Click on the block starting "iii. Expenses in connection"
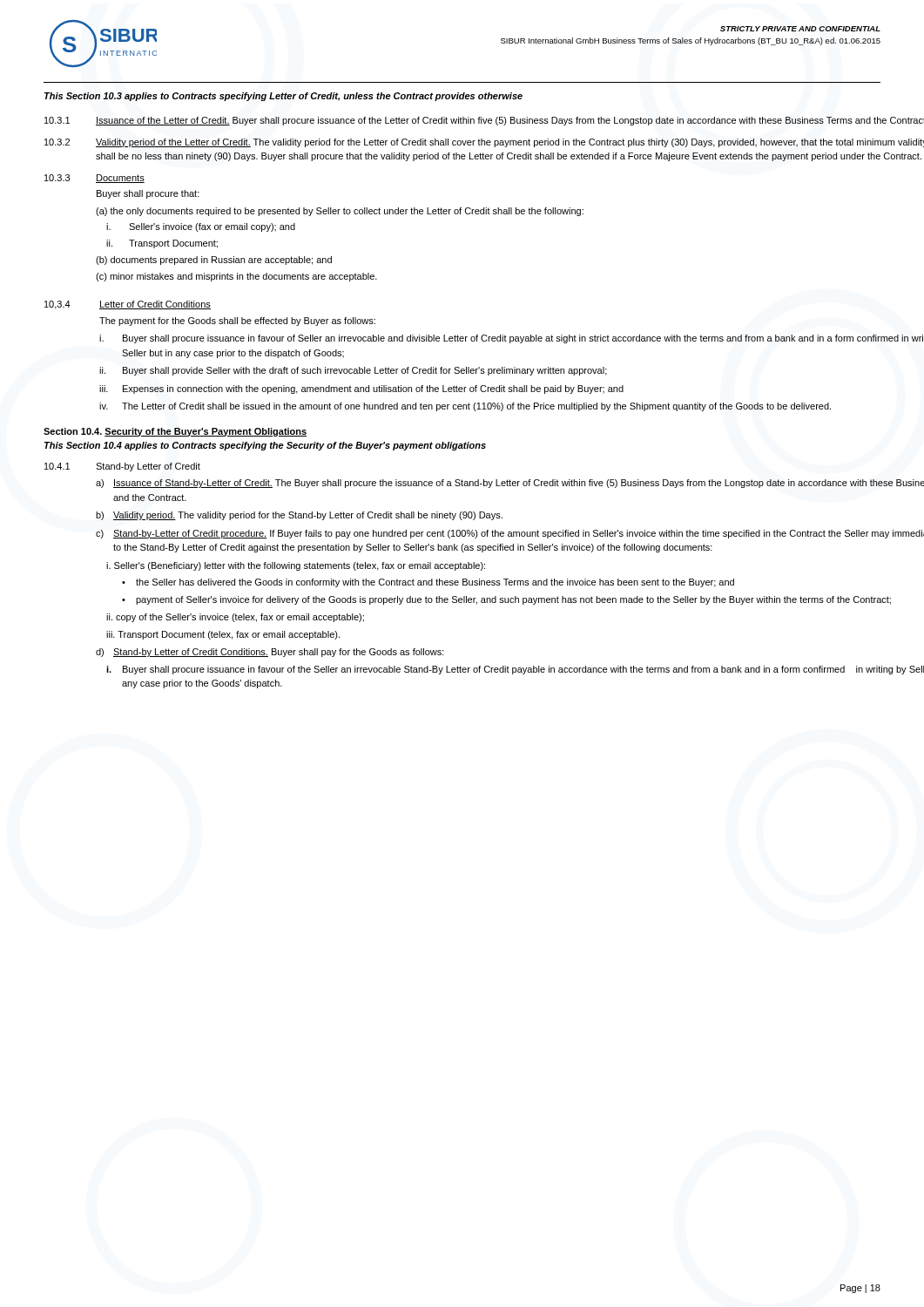The width and height of the screenshot is (924, 1307). 361,388
